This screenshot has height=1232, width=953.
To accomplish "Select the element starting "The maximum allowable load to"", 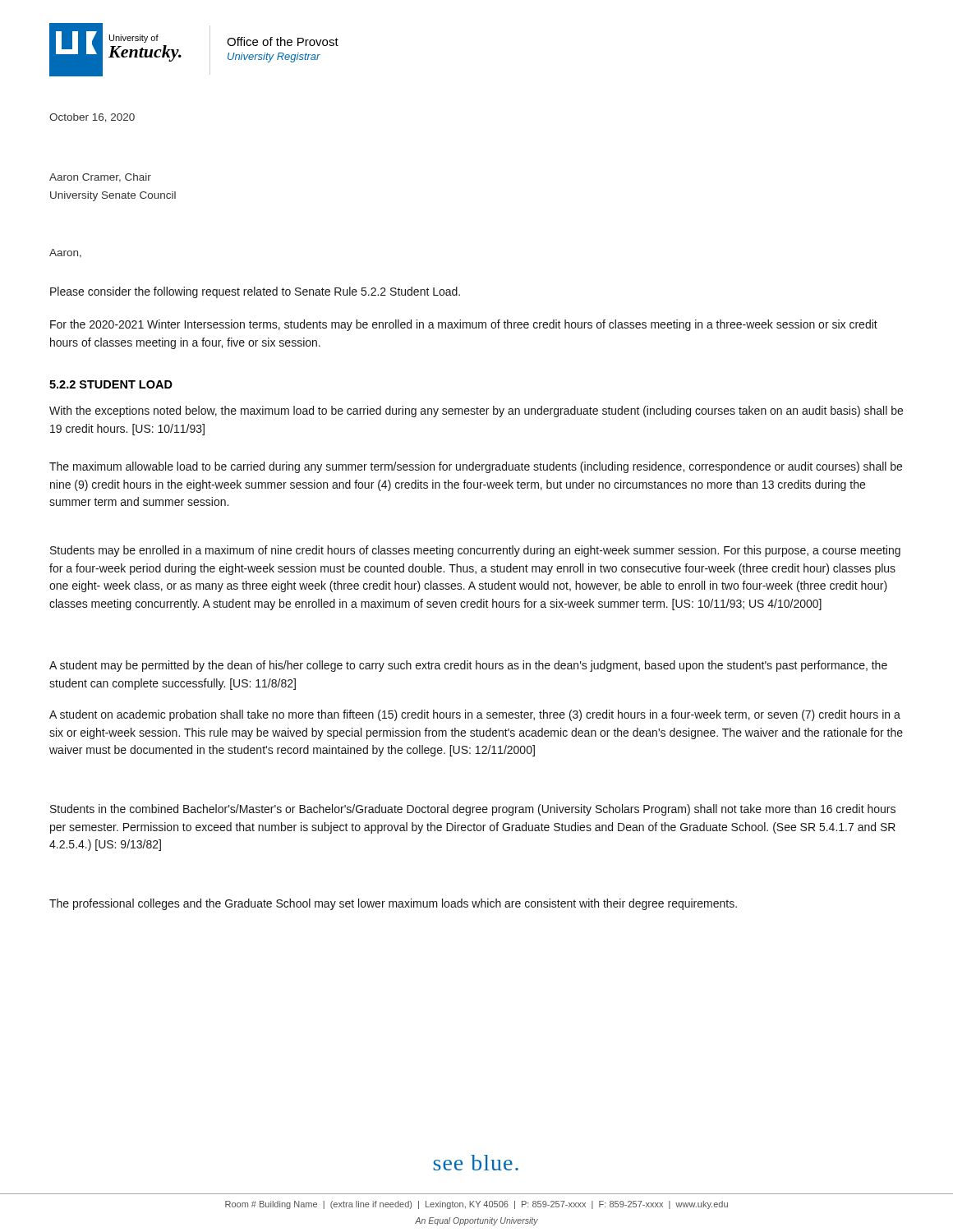I will tap(476, 484).
